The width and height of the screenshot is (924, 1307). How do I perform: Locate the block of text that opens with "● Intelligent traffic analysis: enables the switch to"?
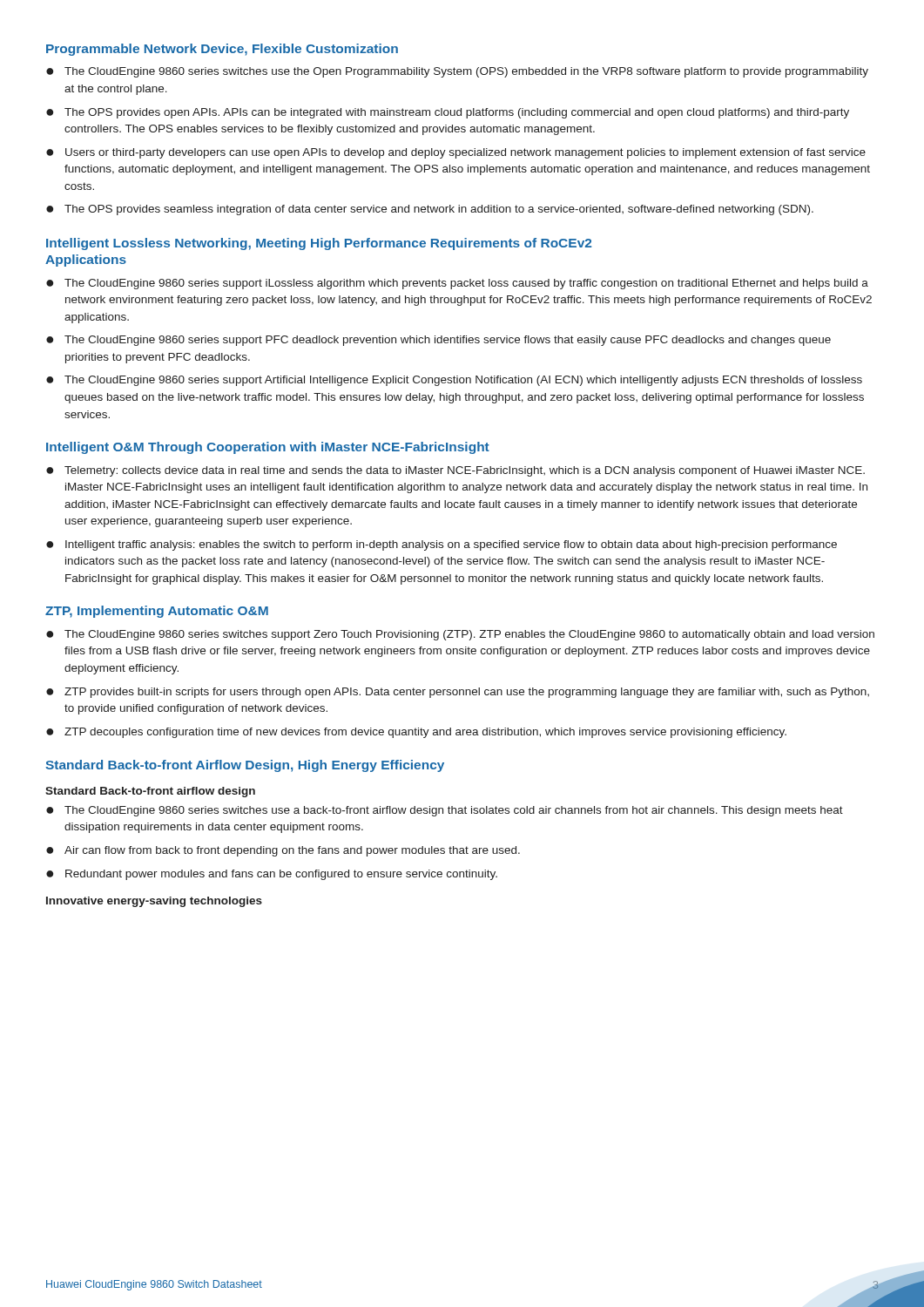(x=462, y=561)
